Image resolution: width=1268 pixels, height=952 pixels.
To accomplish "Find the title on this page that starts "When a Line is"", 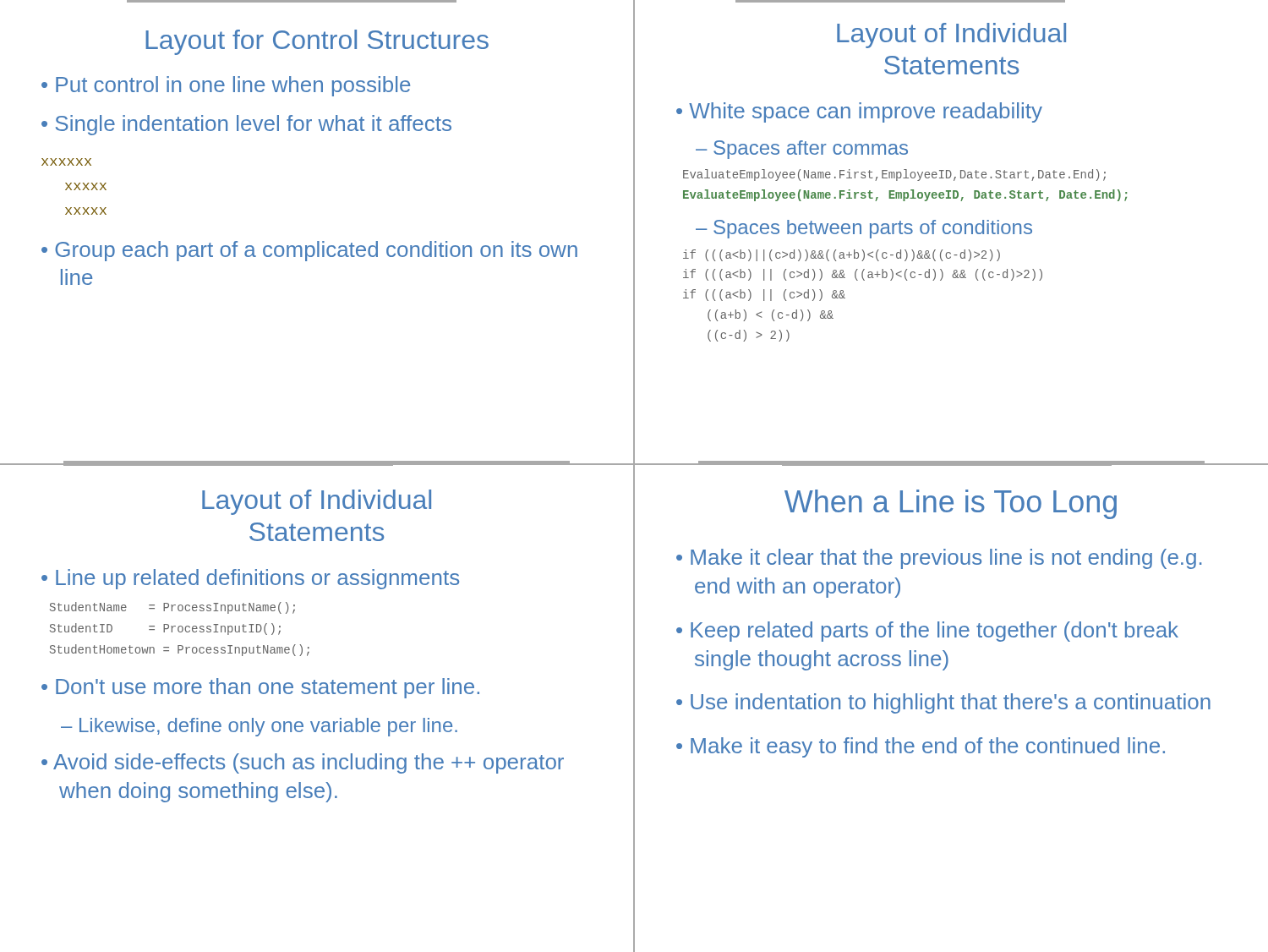I will [x=951, y=502].
